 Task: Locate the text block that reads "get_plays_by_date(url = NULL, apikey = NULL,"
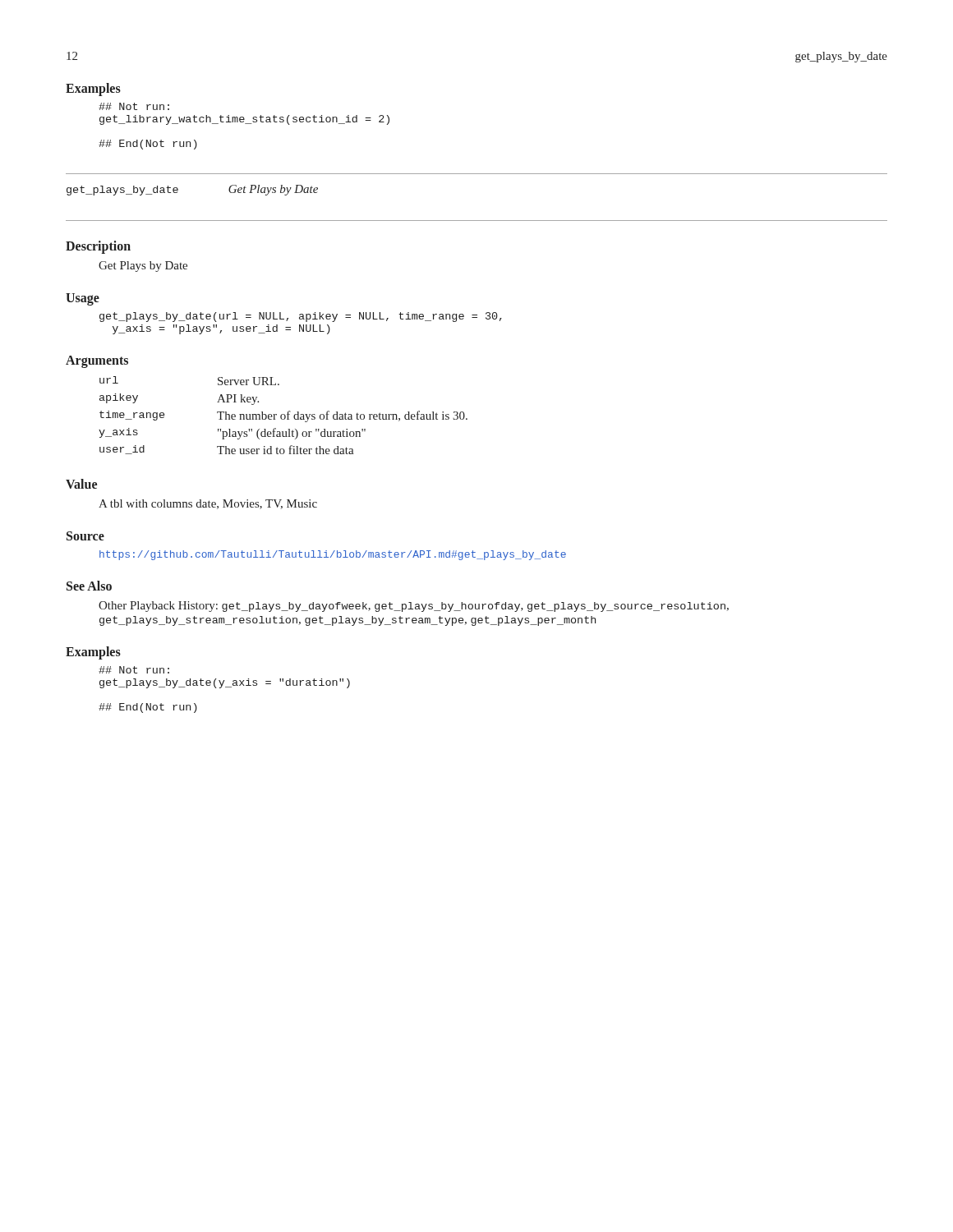tap(493, 323)
